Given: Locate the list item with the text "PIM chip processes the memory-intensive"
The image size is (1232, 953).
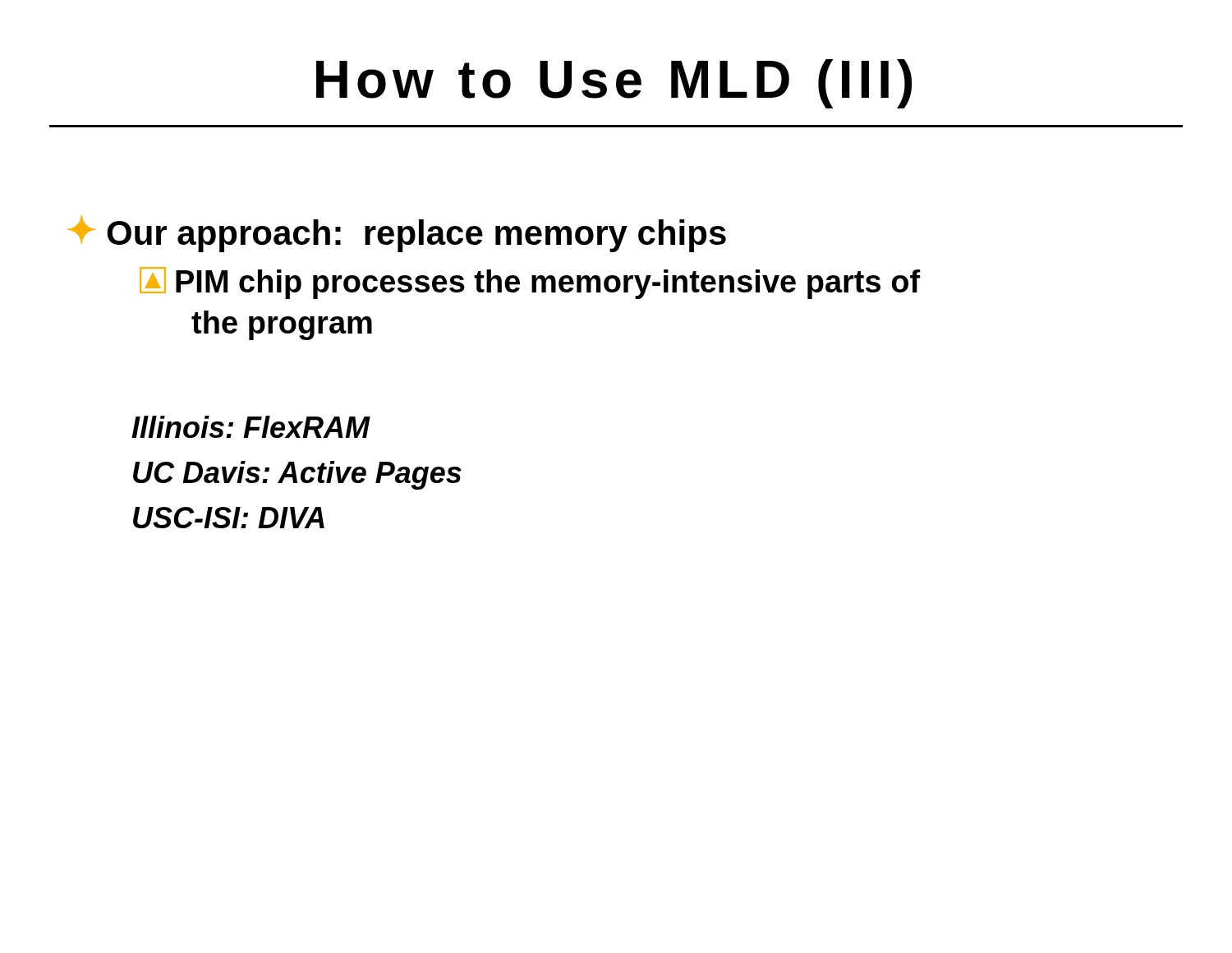Looking at the screenshot, I should click(x=530, y=303).
